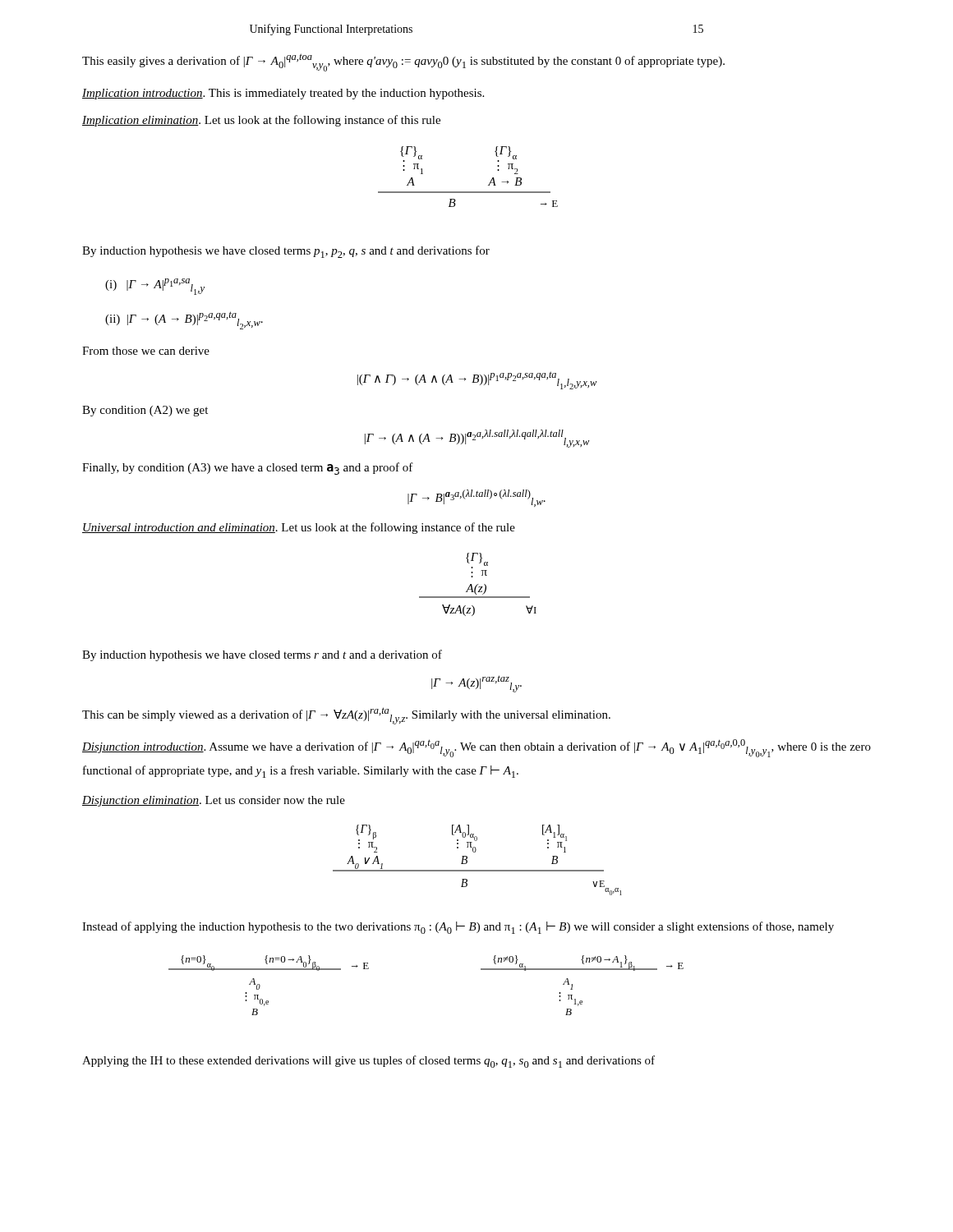The width and height of the screenshot is (953, 1232).
Task: Find "|Γ → B|a3a,(λl.tall)∘(λl.sall)l,w." on this page
Action: (x=476, y=498)
